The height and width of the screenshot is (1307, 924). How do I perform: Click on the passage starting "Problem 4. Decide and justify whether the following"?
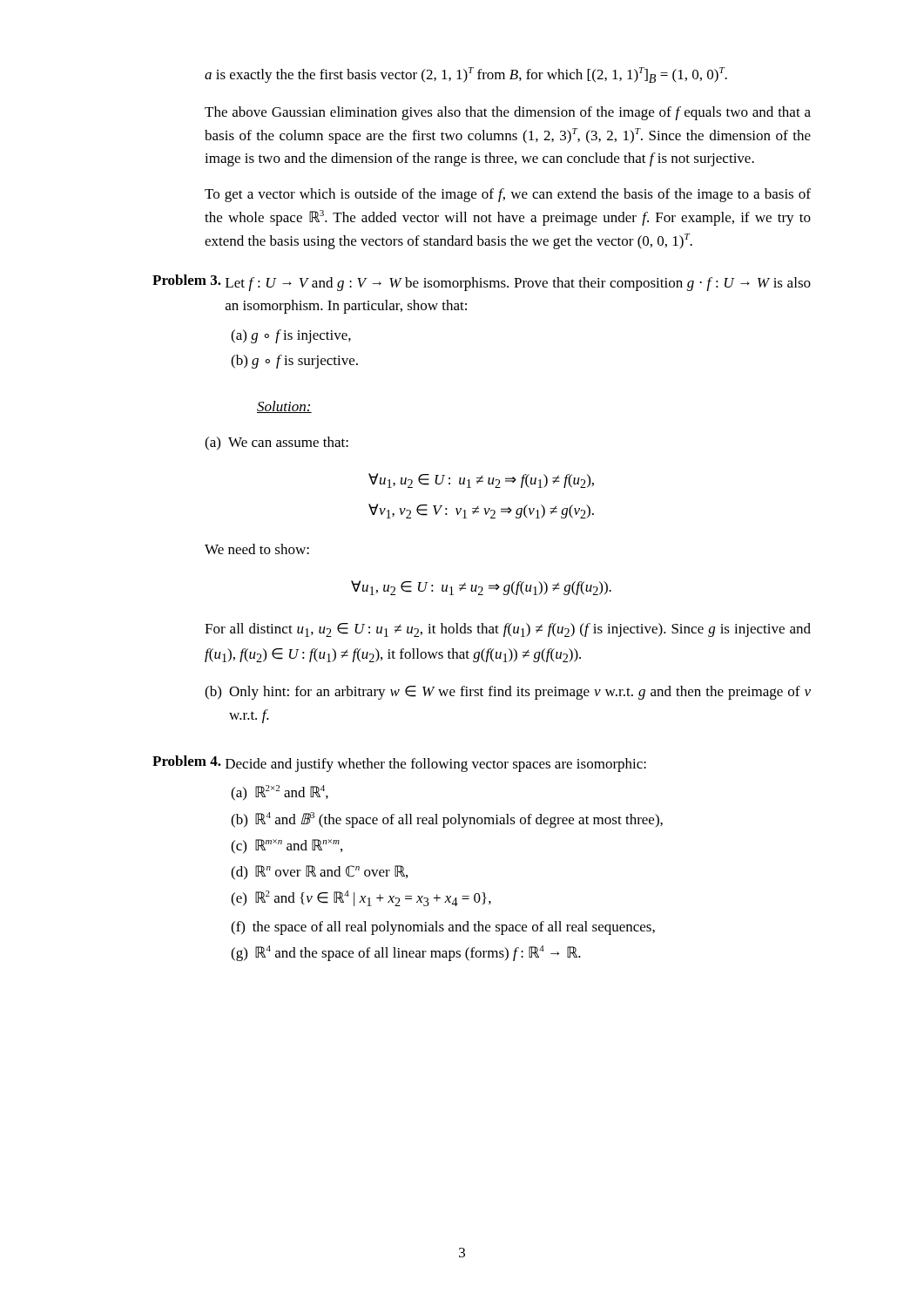pos(400,764)
